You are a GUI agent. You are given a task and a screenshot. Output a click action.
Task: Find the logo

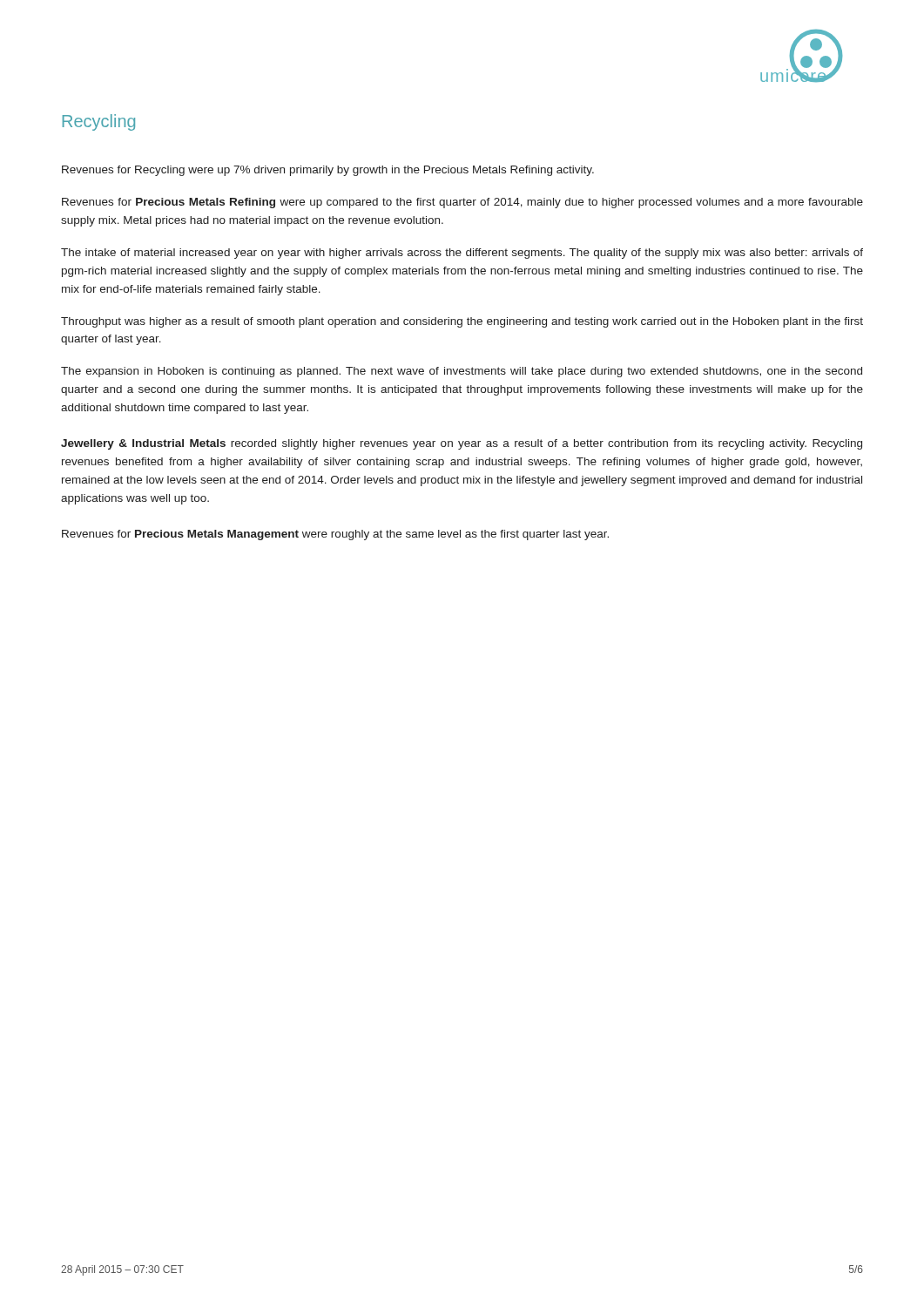tap(818, 61)
